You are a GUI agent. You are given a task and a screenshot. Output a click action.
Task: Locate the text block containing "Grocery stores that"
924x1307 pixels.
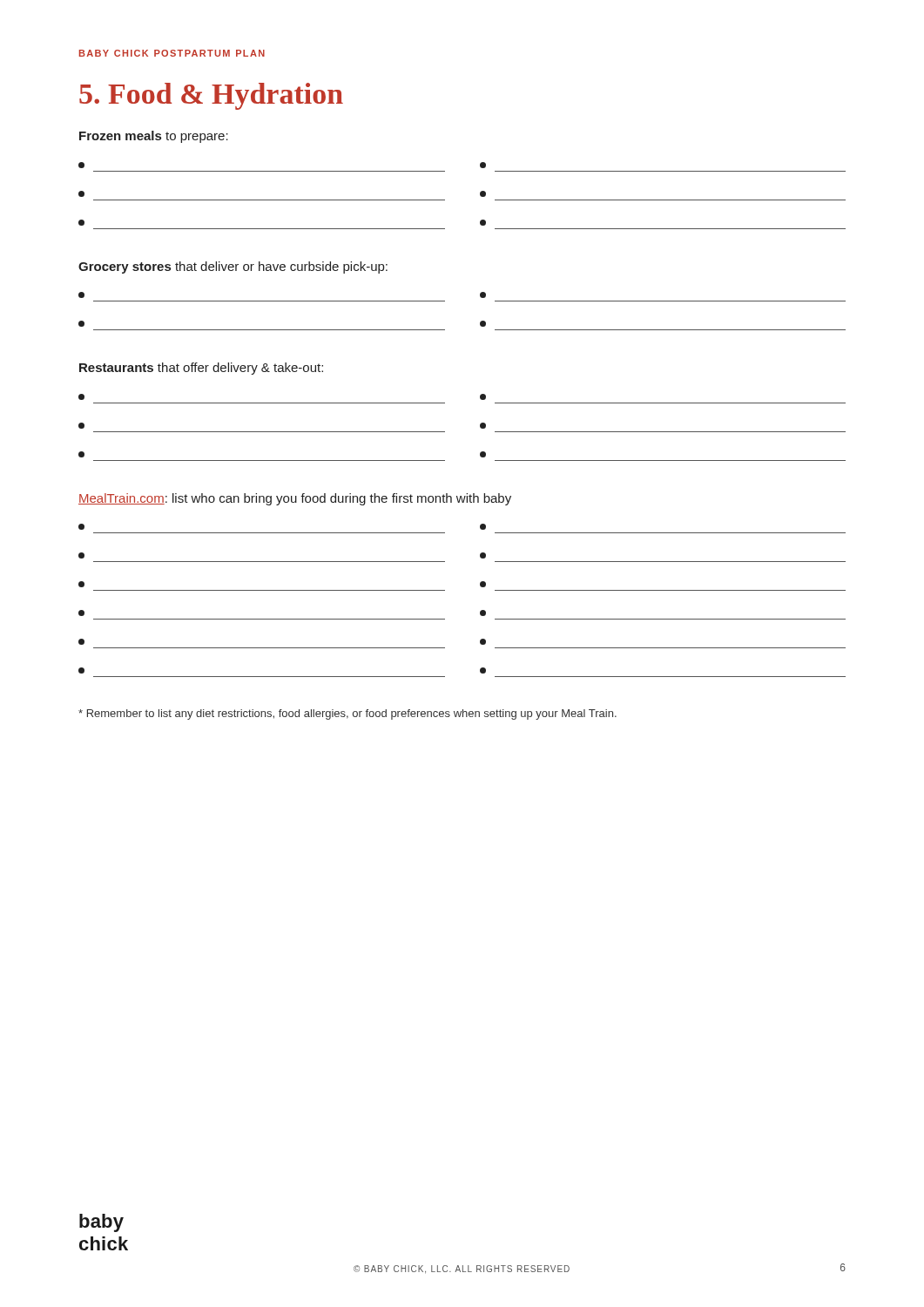pos(233,266)
